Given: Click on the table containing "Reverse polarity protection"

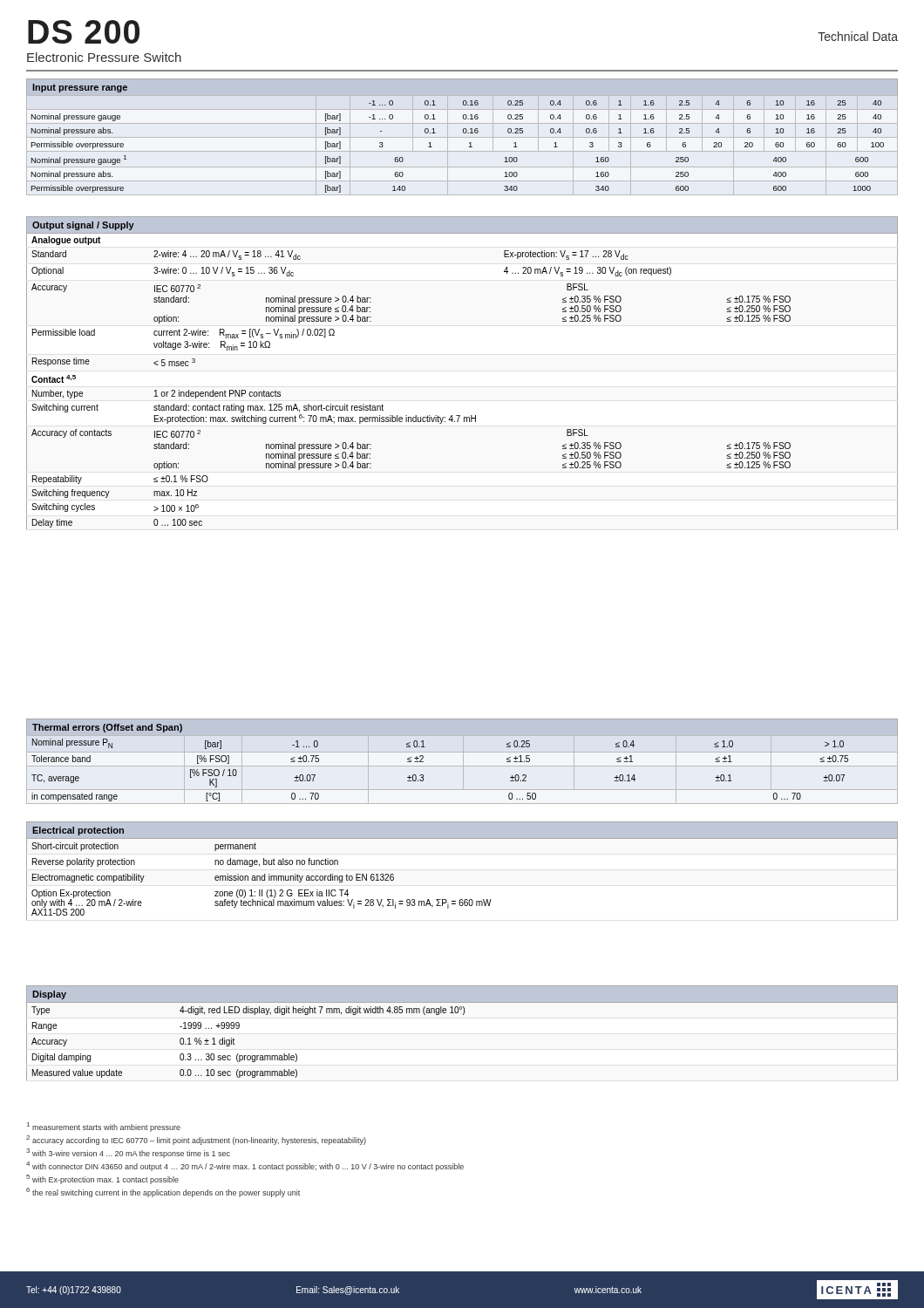Looking at the screenshot, I should [x=462, y=871].
